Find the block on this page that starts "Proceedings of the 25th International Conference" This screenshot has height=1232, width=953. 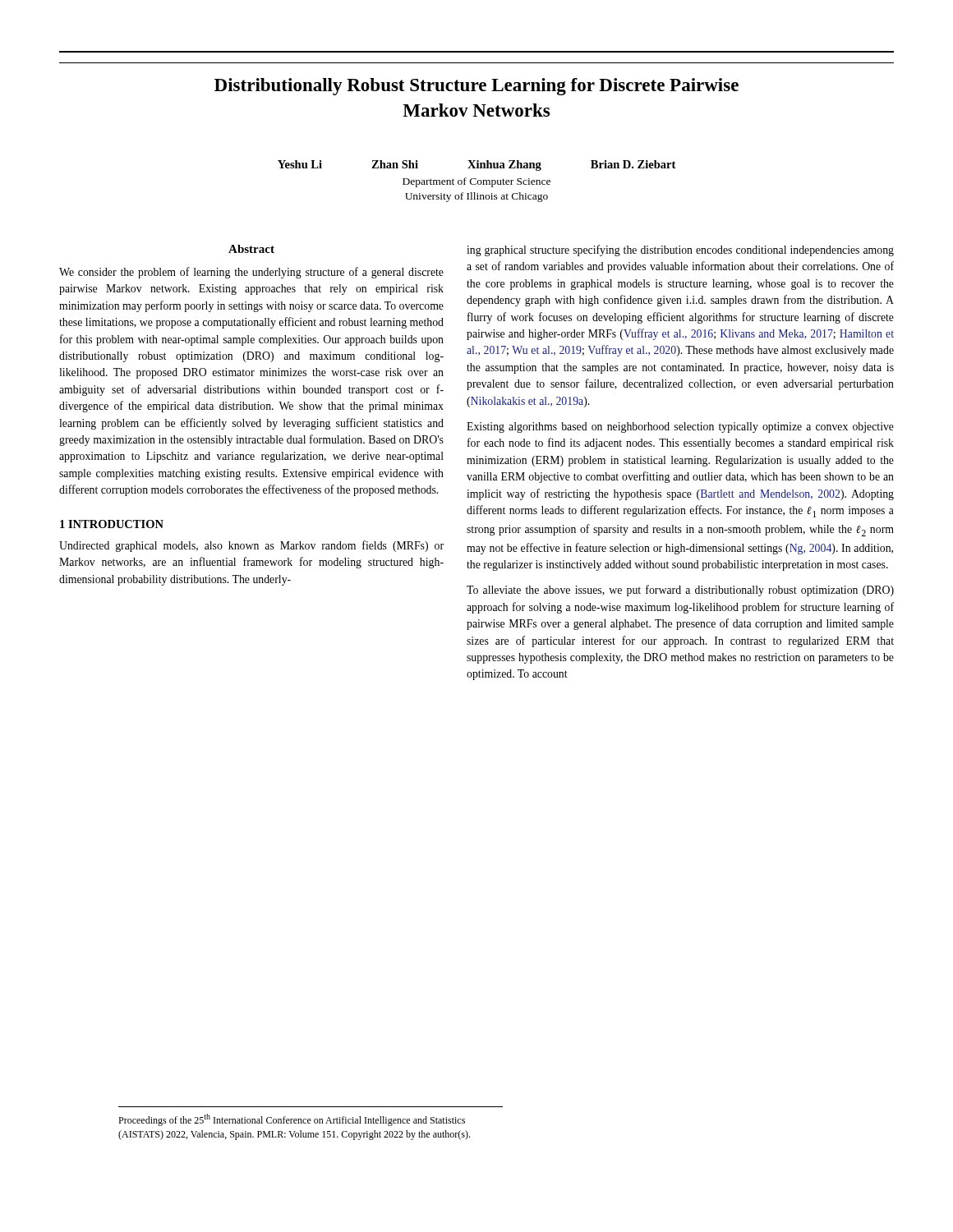pos(295,1126)
